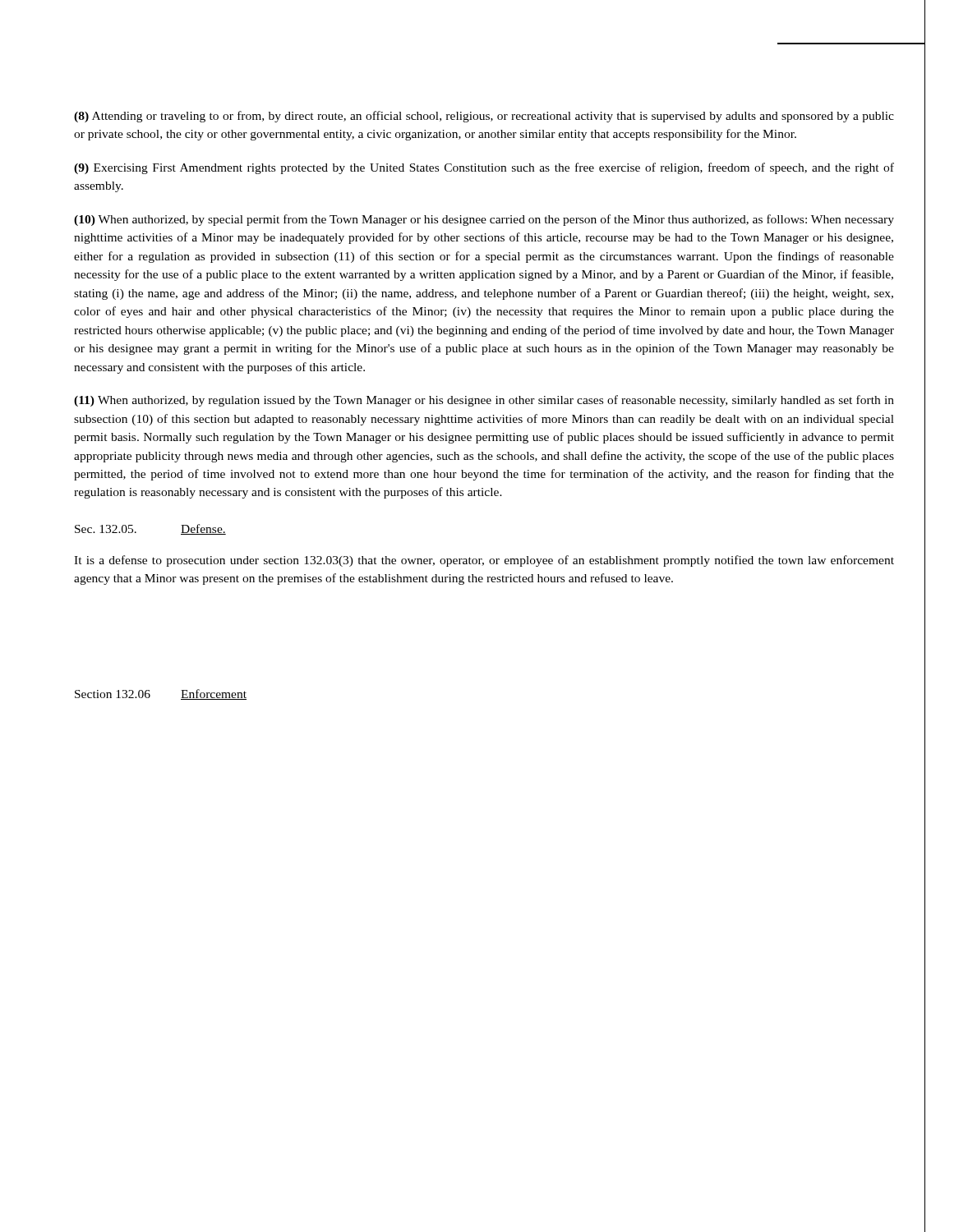Locate the text block that reads "It is a defense to prosecution"

(484, 569)
